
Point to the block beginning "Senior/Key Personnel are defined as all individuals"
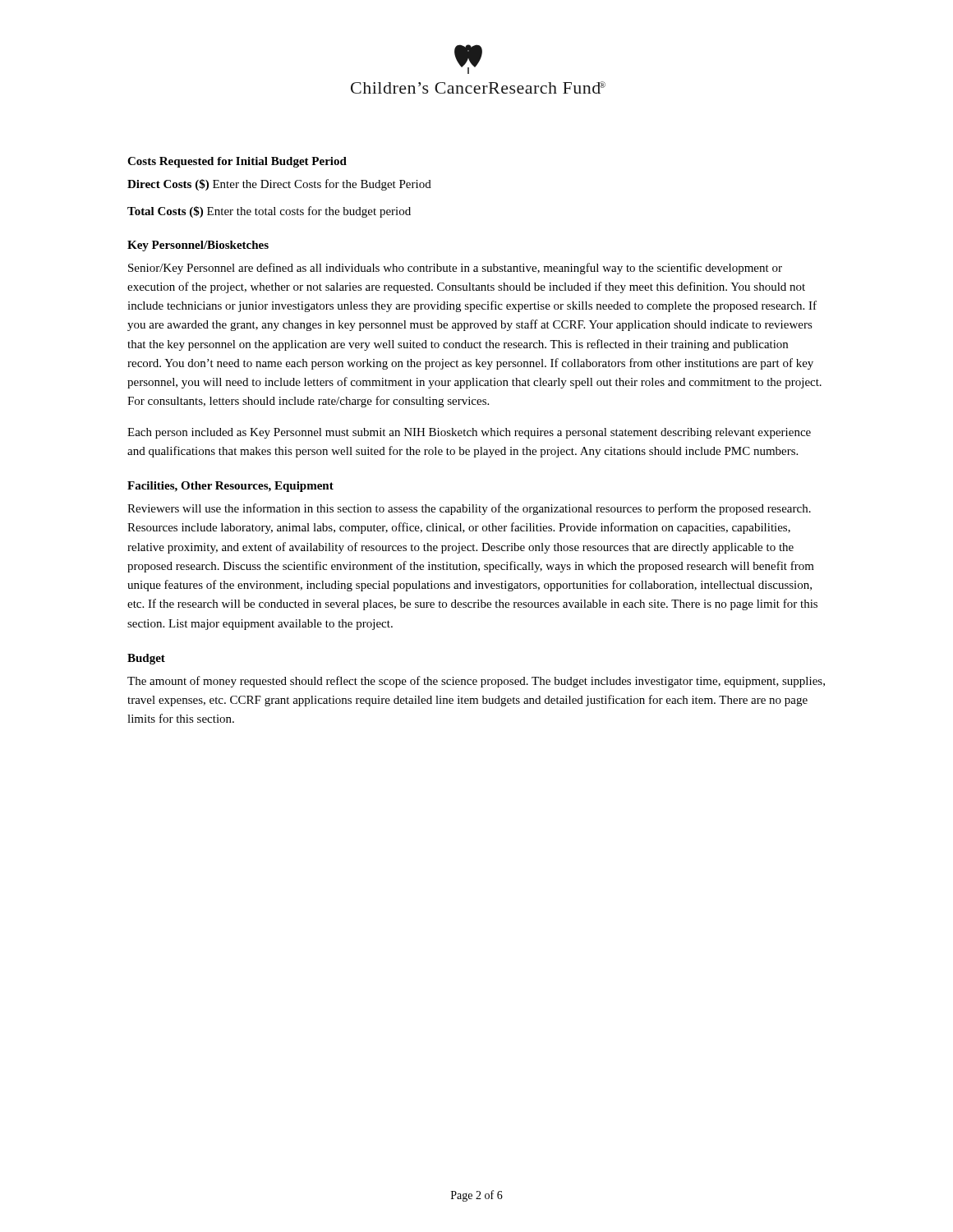(475, 334)
